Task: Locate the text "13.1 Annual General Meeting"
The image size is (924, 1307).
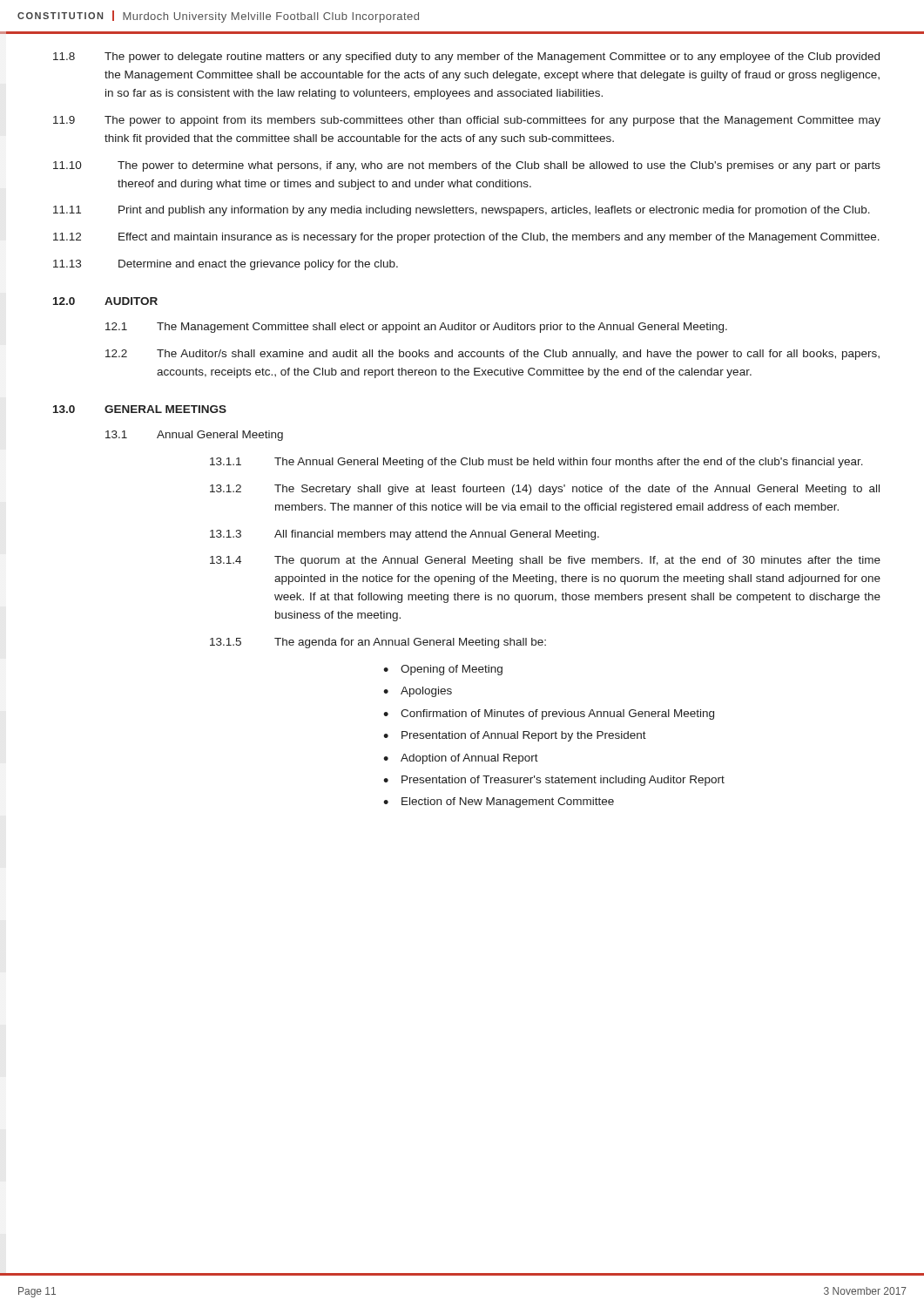Action: click(x=194, y=436)
